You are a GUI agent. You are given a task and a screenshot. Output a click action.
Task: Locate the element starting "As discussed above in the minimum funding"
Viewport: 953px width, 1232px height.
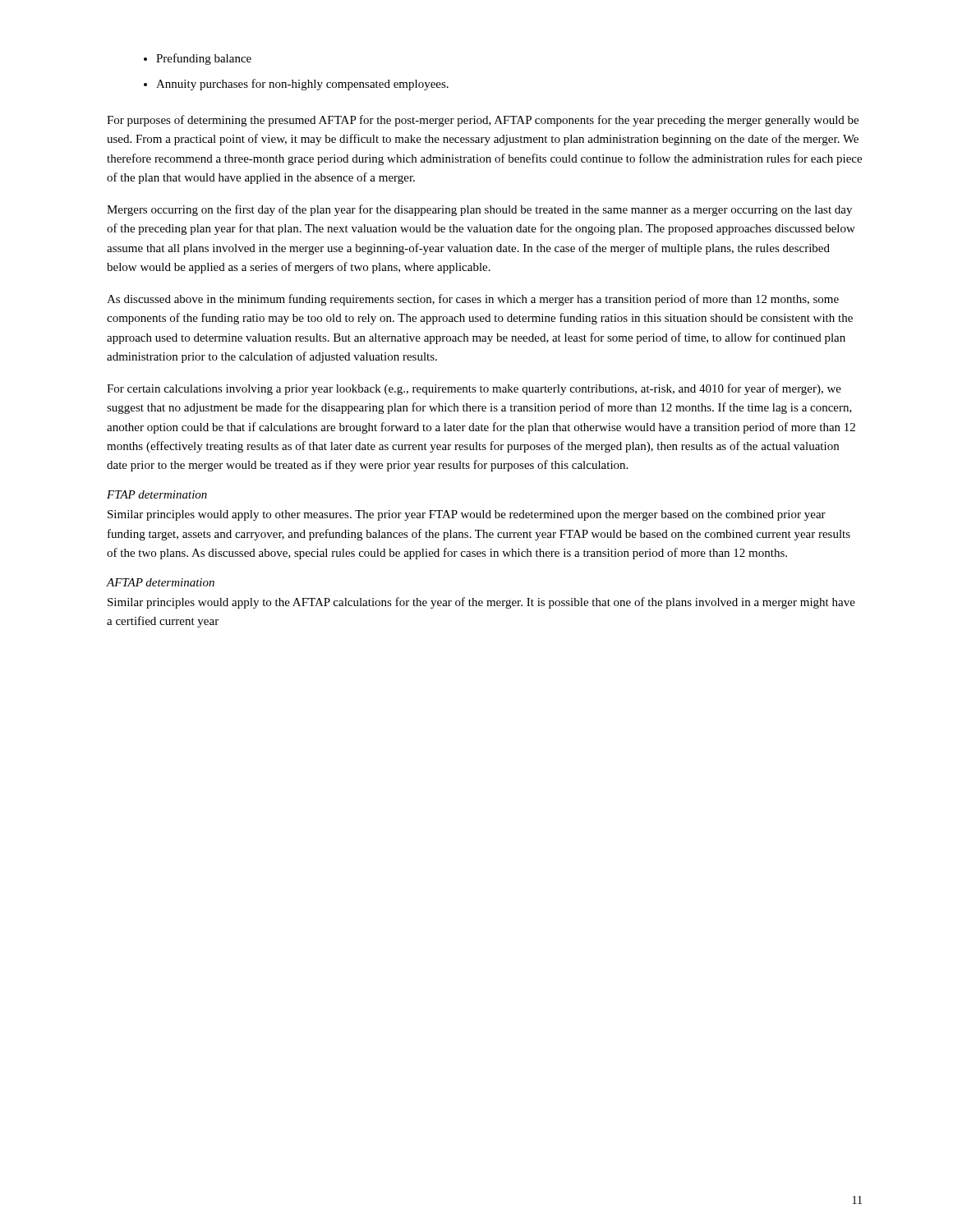[480, 328]
